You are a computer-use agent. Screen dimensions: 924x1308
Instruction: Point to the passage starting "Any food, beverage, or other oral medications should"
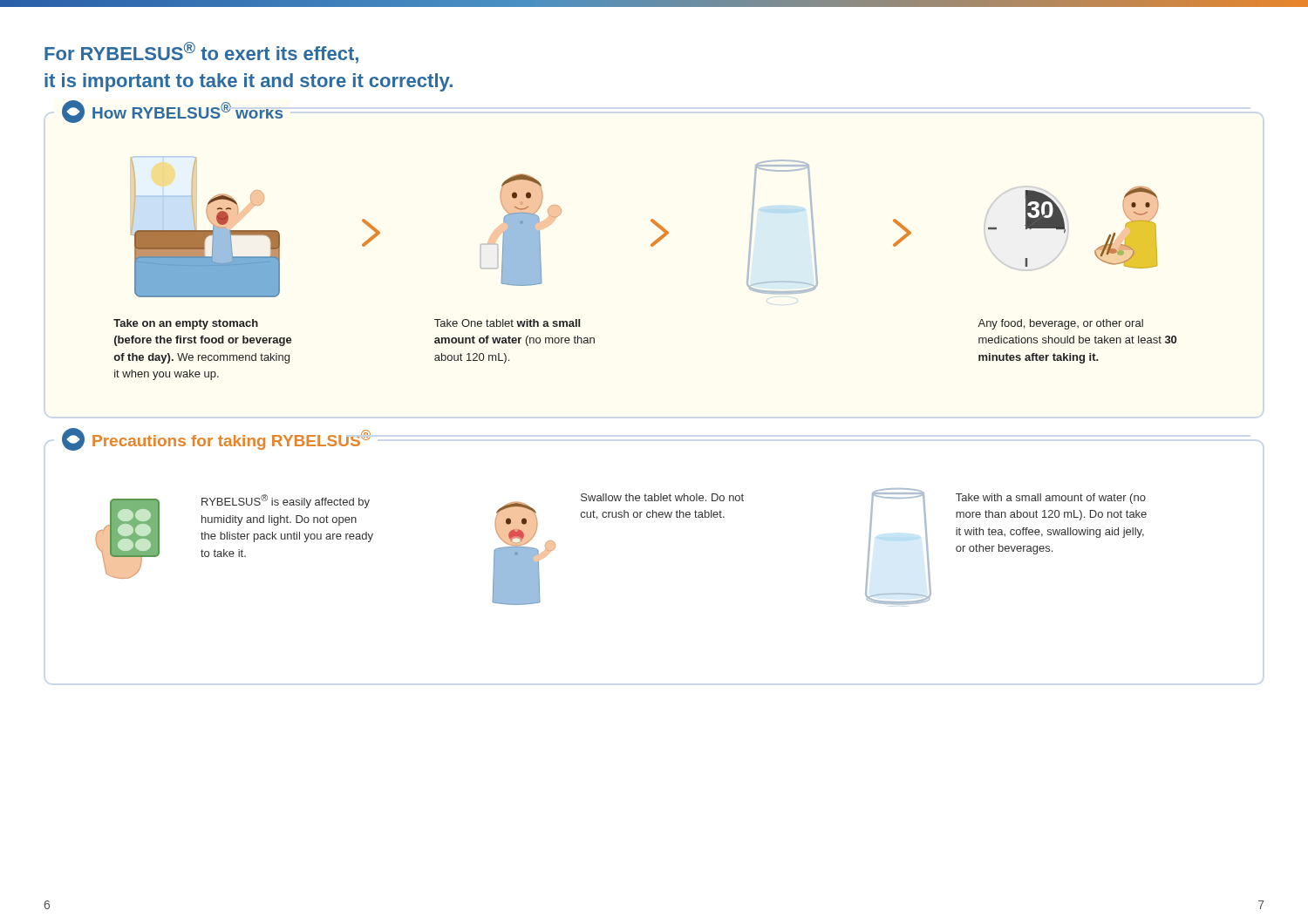click(x=1077, y=340)
